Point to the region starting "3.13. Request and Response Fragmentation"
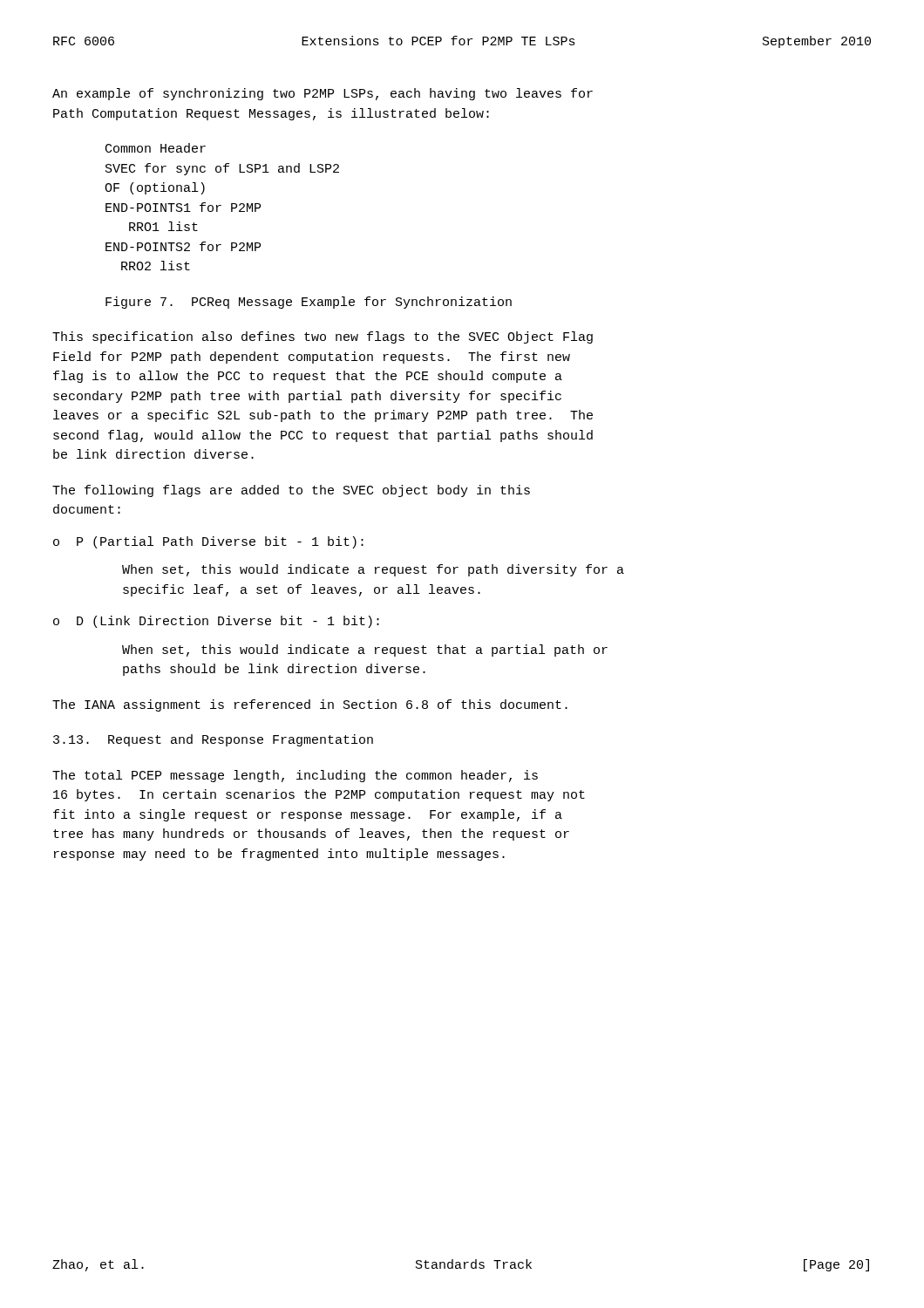Image resolution: width=924 pixels, height=1308 pixels. (x=213, y=741)
